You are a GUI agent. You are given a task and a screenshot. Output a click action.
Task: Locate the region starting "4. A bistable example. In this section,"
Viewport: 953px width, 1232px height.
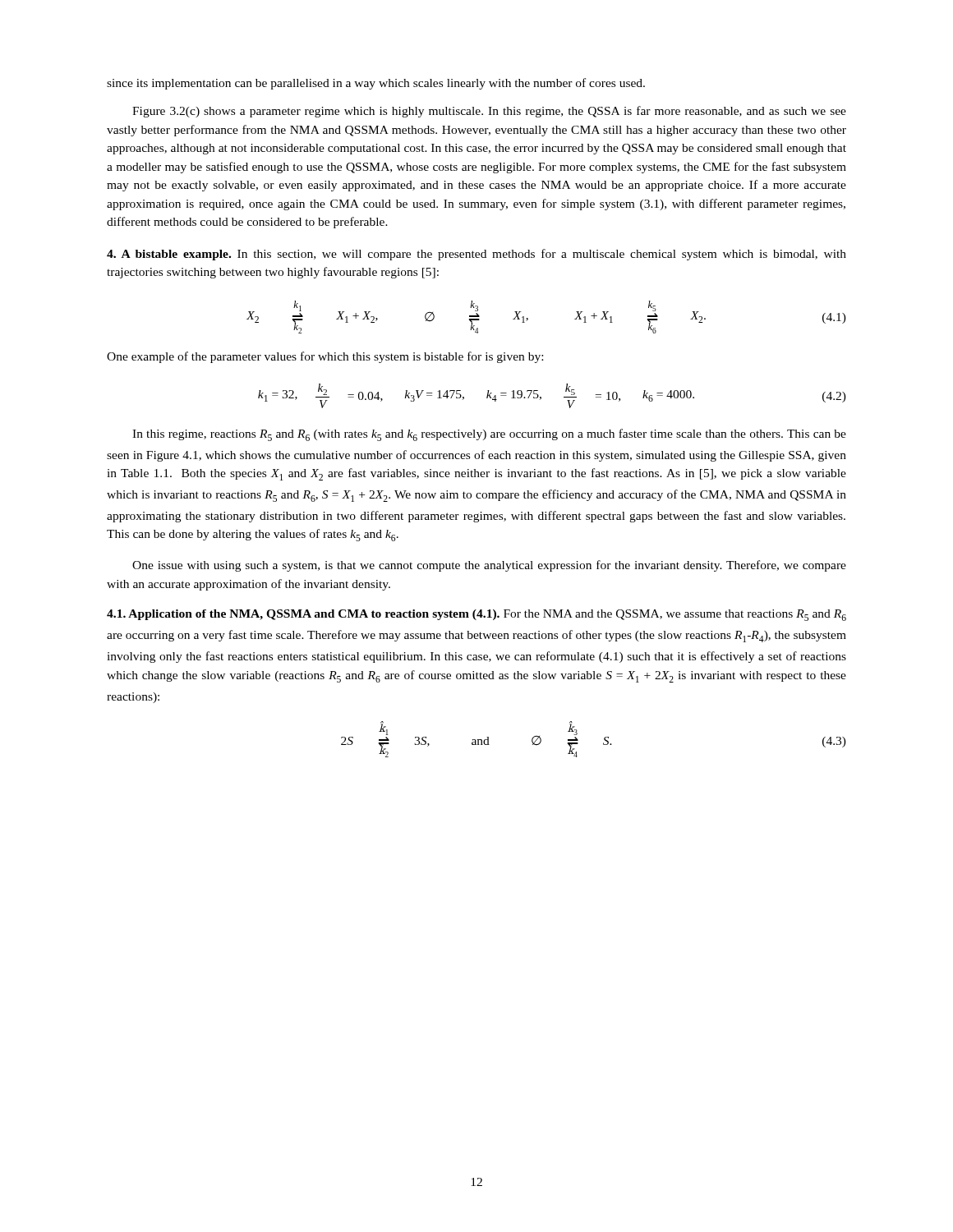point(476,263)
